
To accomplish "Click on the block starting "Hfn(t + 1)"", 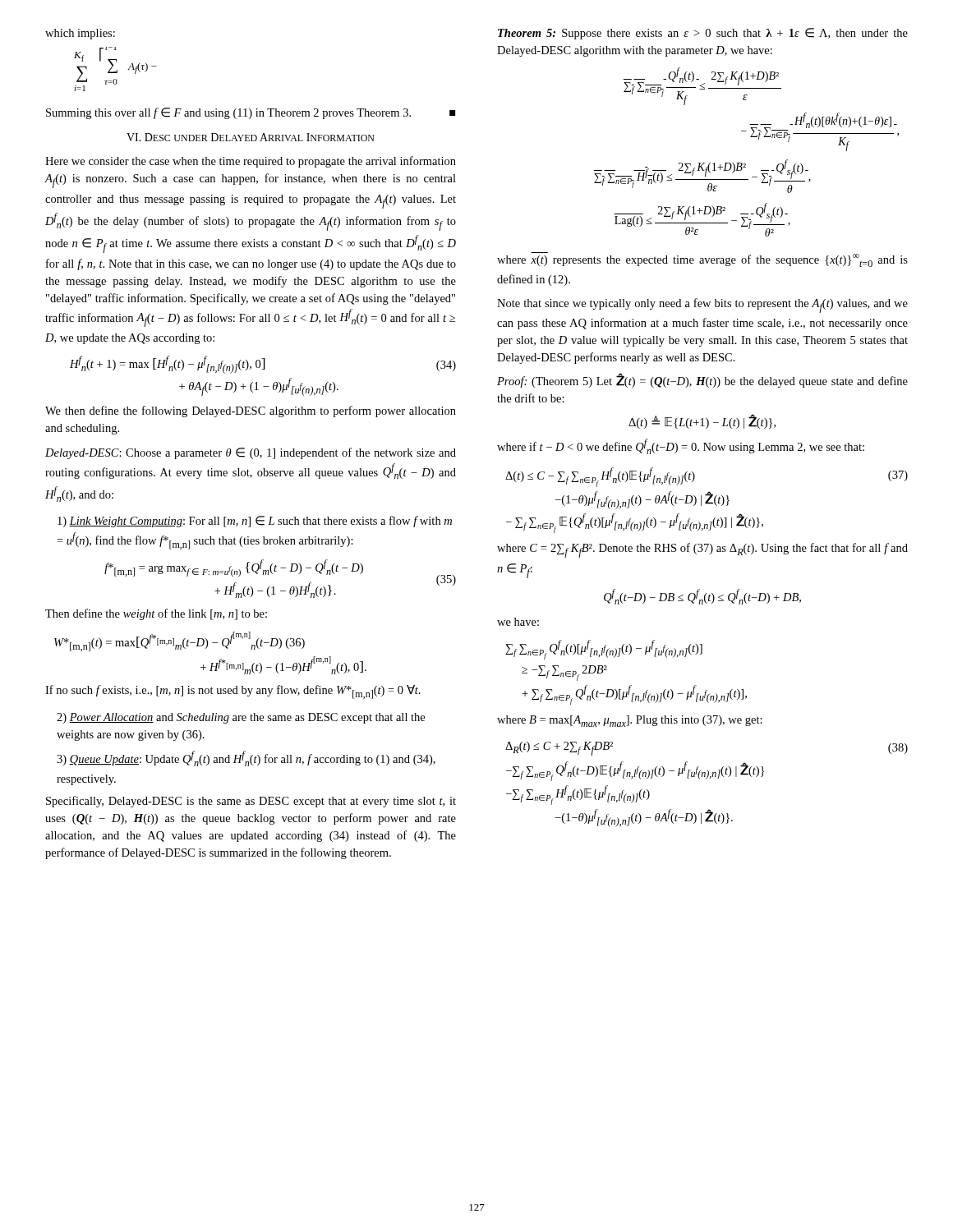I will (251, 376).
